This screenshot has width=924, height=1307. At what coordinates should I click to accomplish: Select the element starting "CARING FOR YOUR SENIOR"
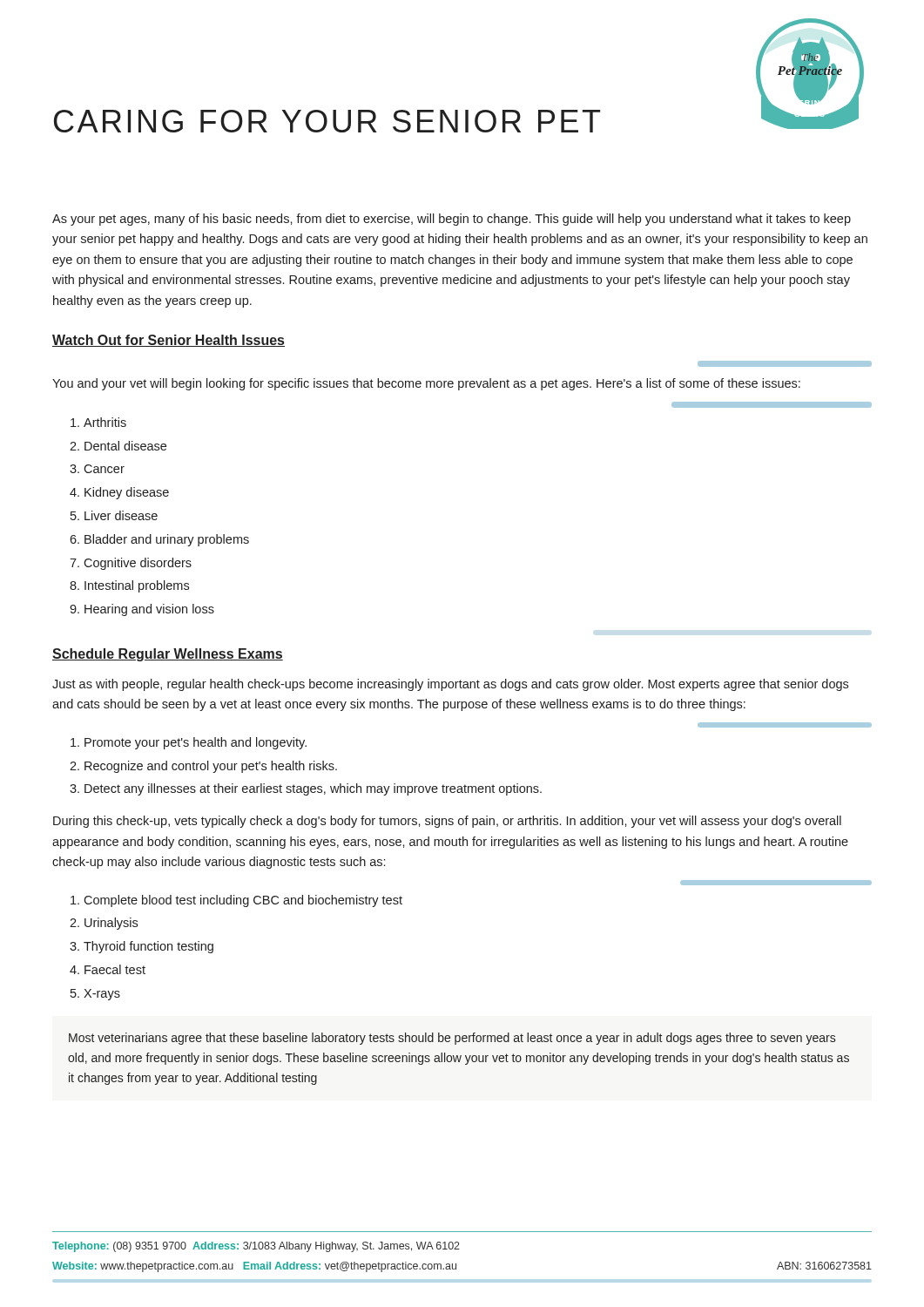[328, 122]
